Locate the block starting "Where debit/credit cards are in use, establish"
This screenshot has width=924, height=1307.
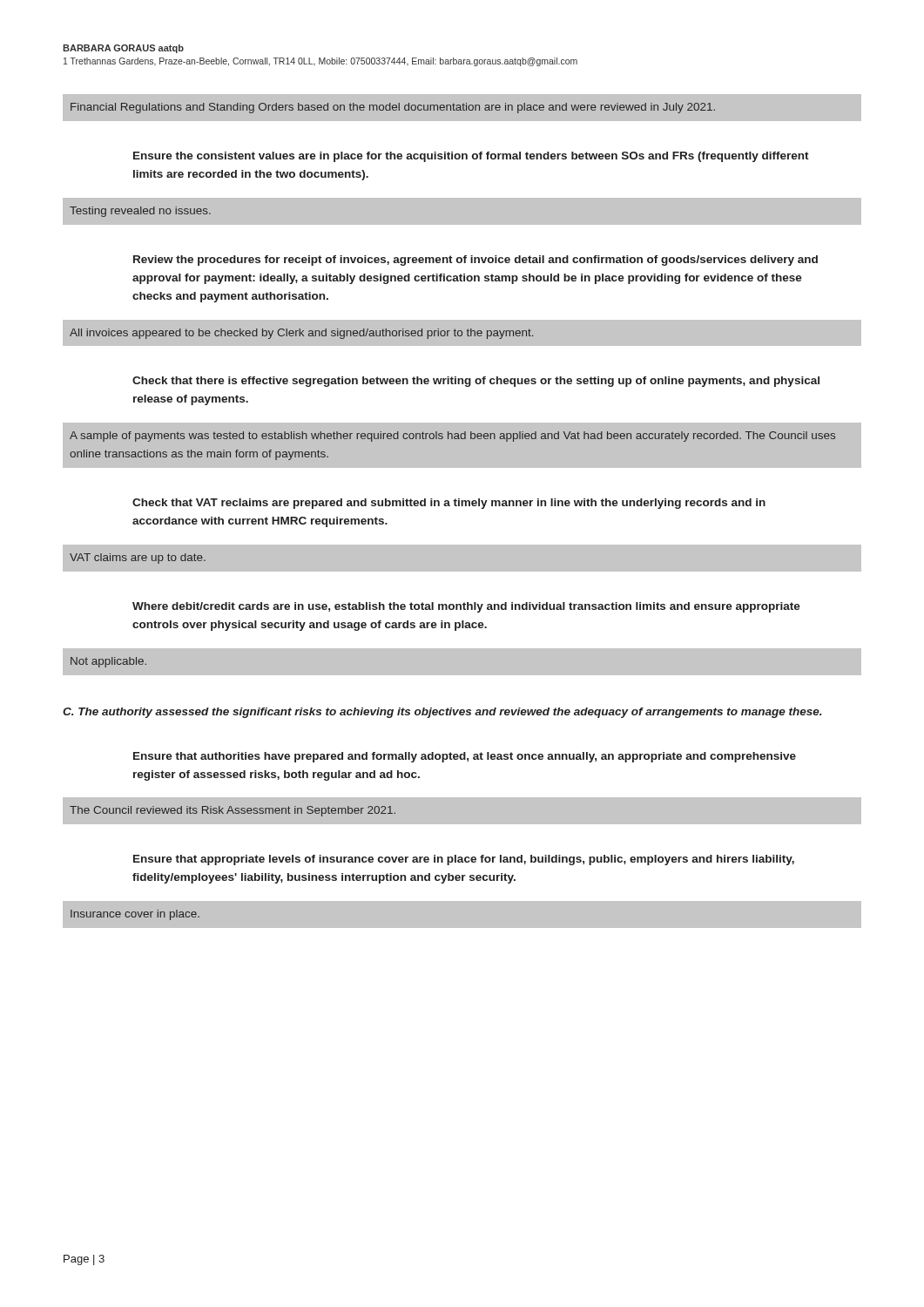(466, 615)
